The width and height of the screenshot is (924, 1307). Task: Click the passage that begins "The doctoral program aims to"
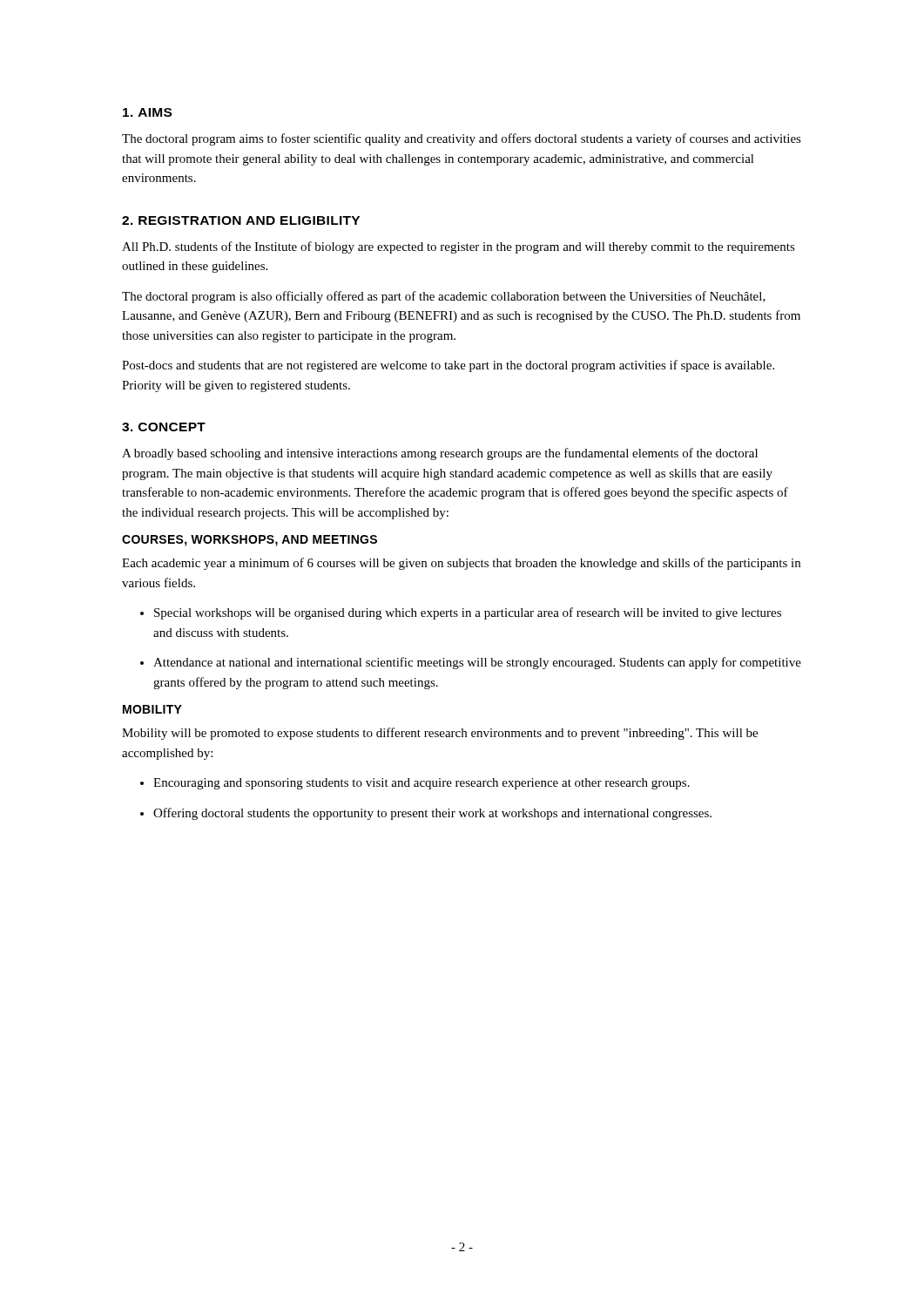[x=462, y=158]
